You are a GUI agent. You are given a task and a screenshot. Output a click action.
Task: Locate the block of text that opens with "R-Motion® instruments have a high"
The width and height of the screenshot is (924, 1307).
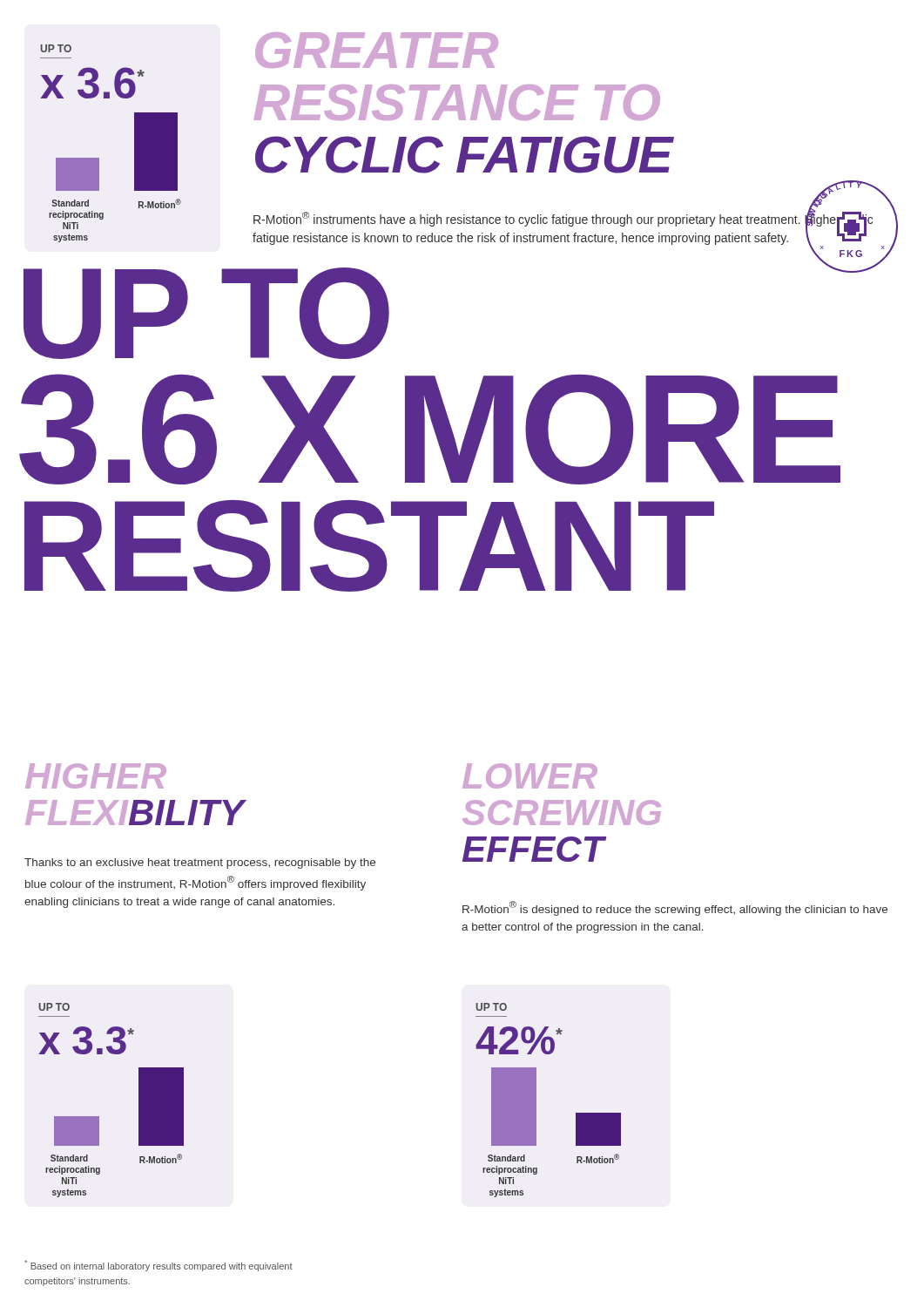(x=563, y=227)
